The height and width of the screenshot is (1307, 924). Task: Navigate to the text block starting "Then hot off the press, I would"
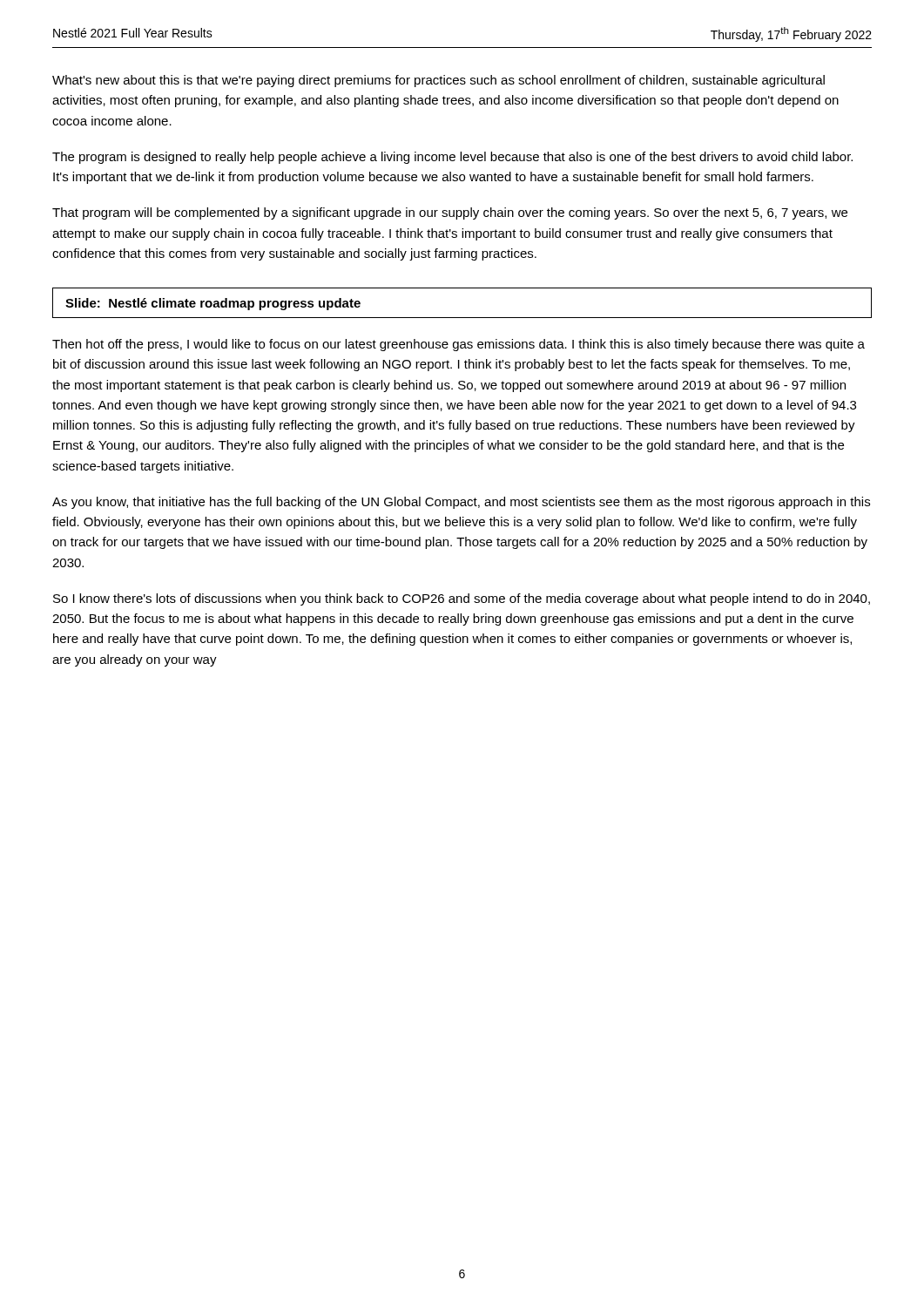pos(458,405)
